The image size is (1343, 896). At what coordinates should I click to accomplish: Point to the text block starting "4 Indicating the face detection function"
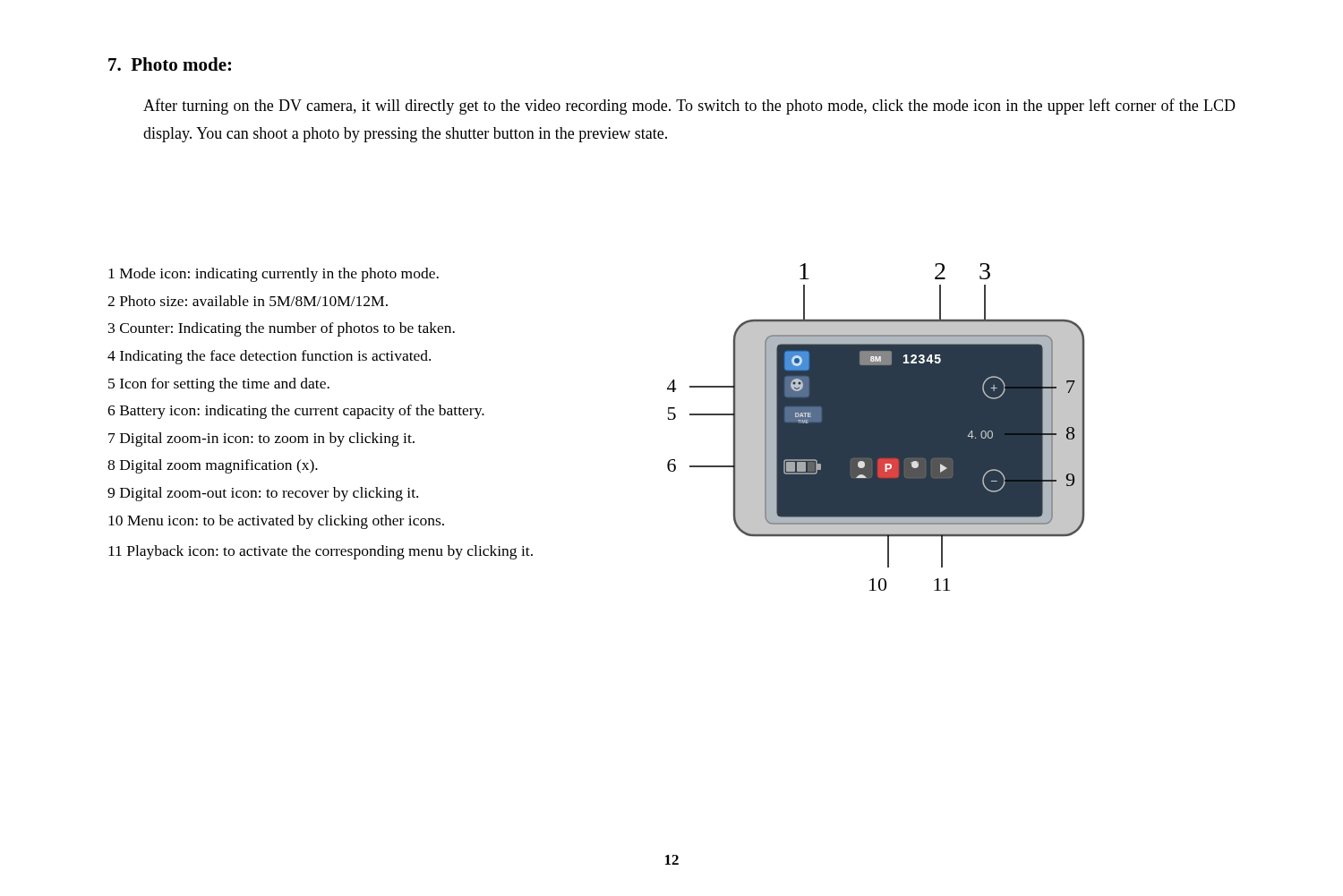coord(270,355)
